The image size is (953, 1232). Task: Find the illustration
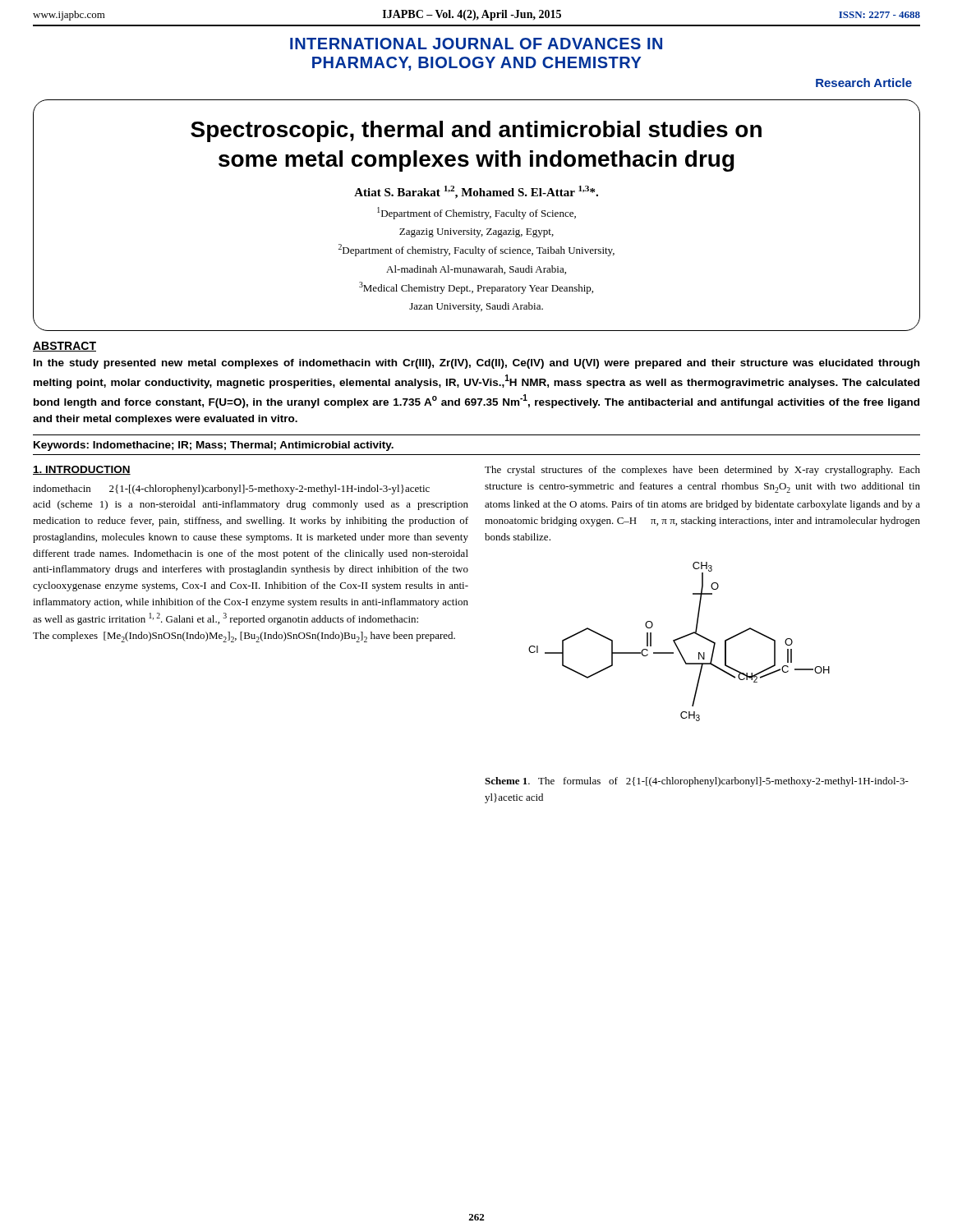(x=702, y=680)
